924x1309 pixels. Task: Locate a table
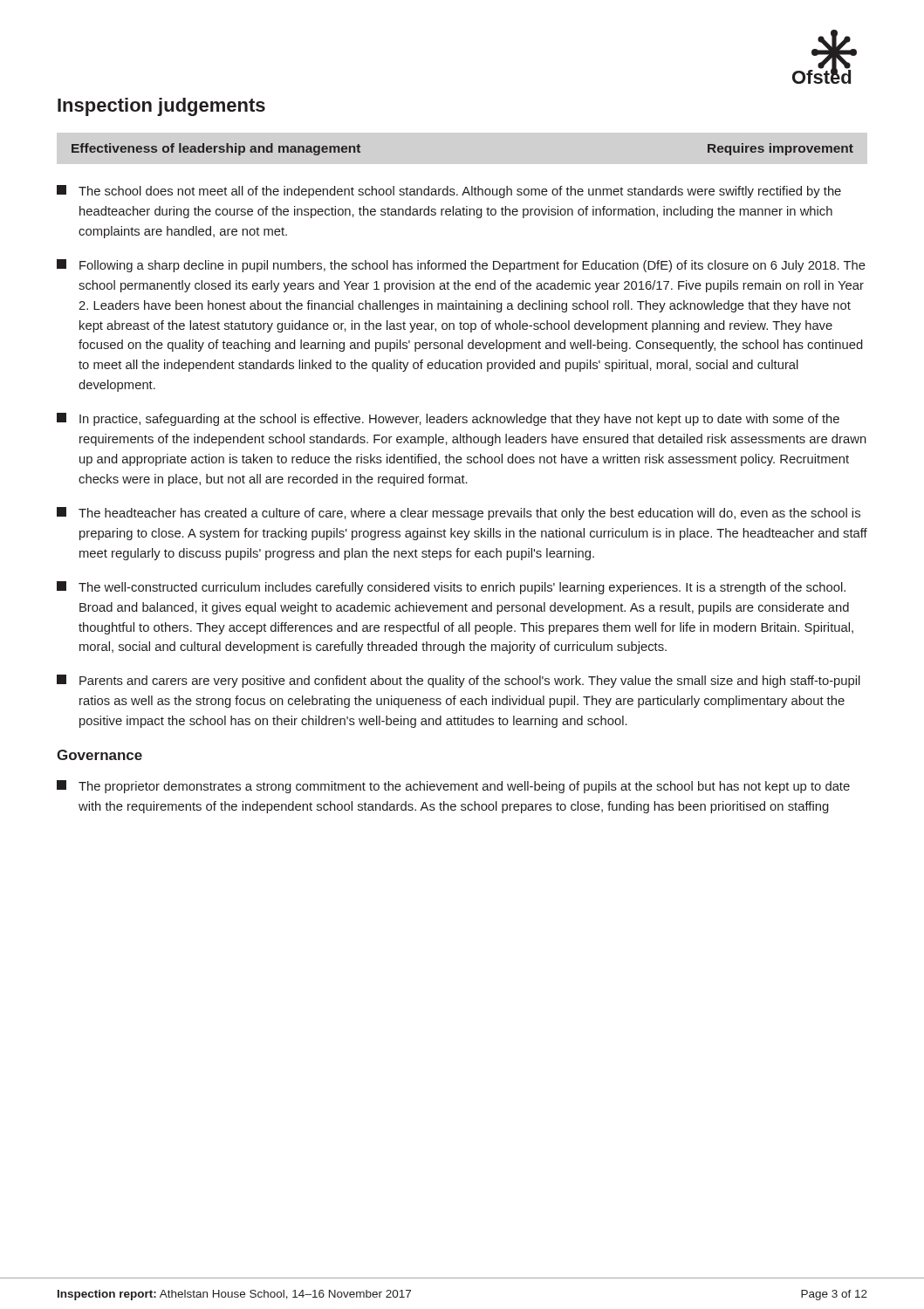coord(462,148)
